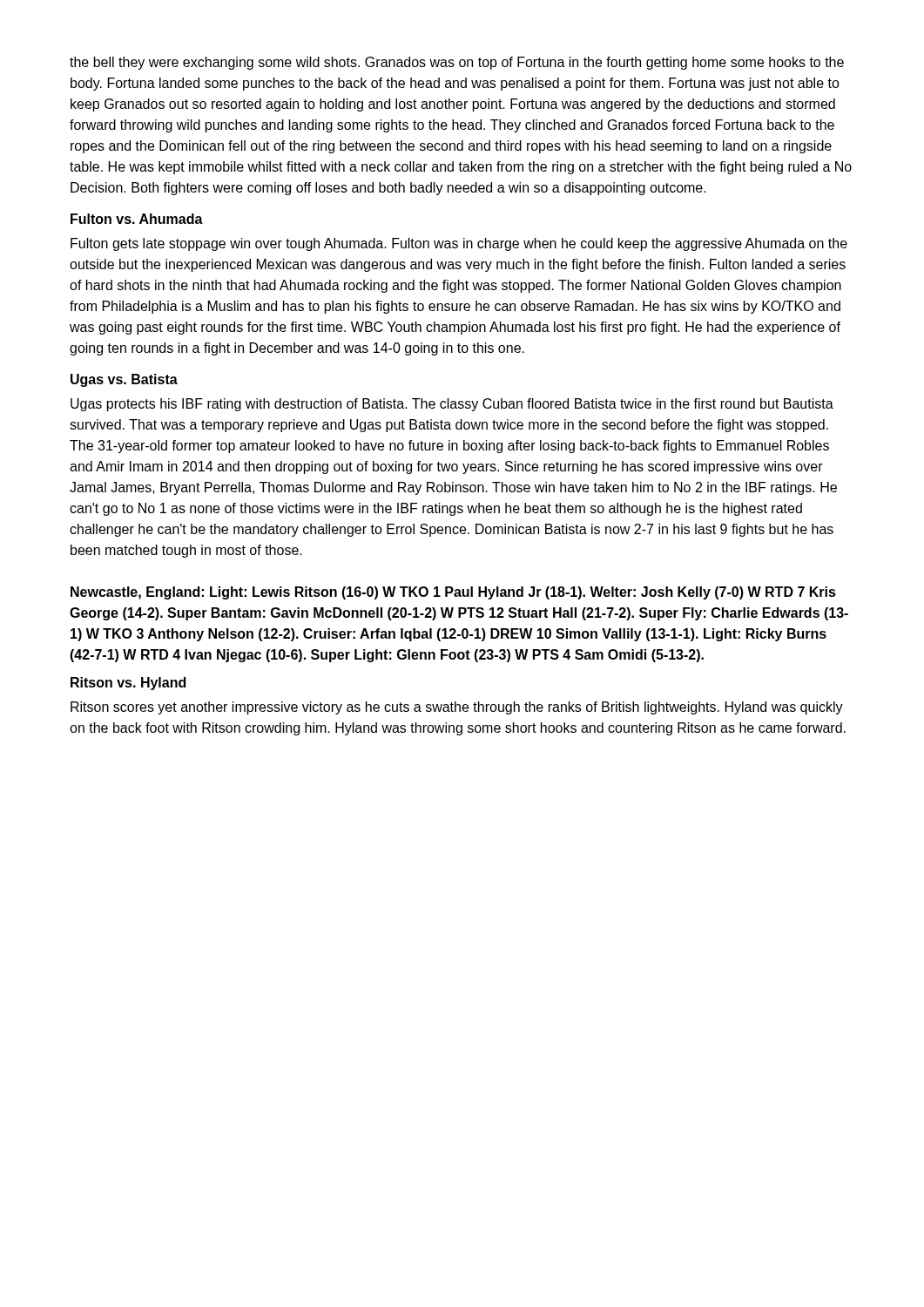
Task: Find the text block starting "Ugas vs. Batista"
Action: tap(123, 379)
